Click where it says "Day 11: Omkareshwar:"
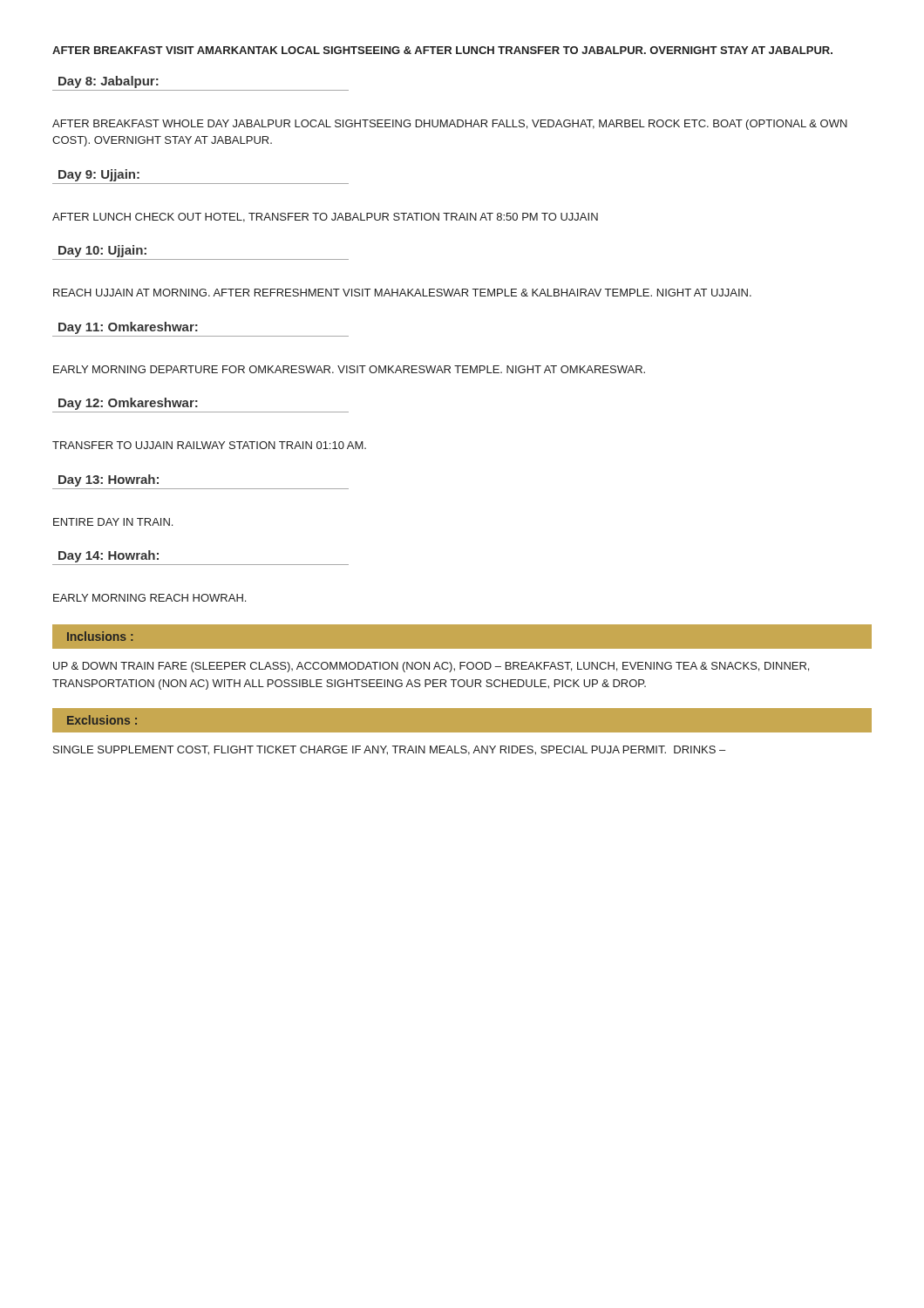The height and width of the screenshot is (1308, 924). [x=125, y=326]
